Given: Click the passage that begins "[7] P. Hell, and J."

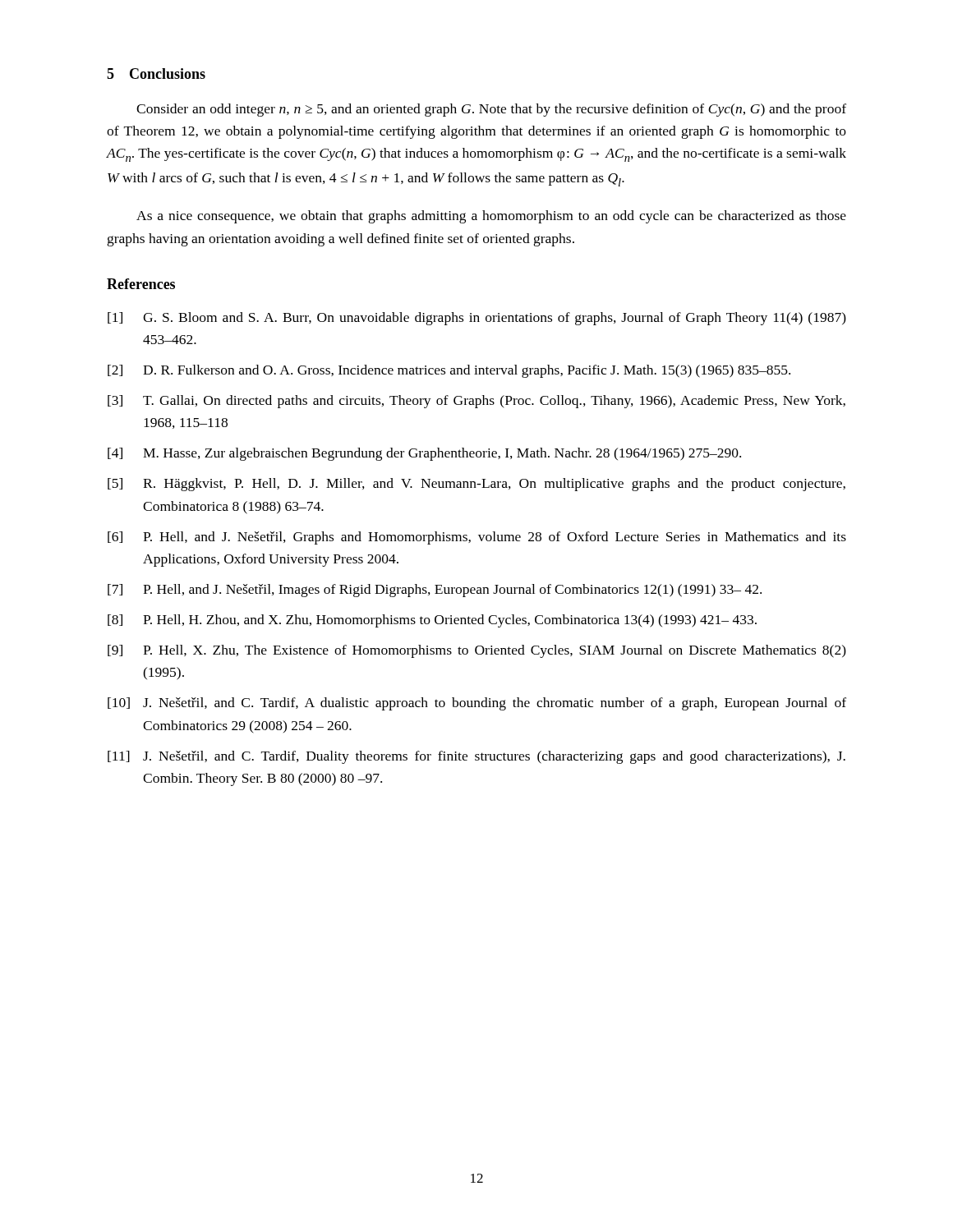Looking at the screenshot, I should pos(476,589).
